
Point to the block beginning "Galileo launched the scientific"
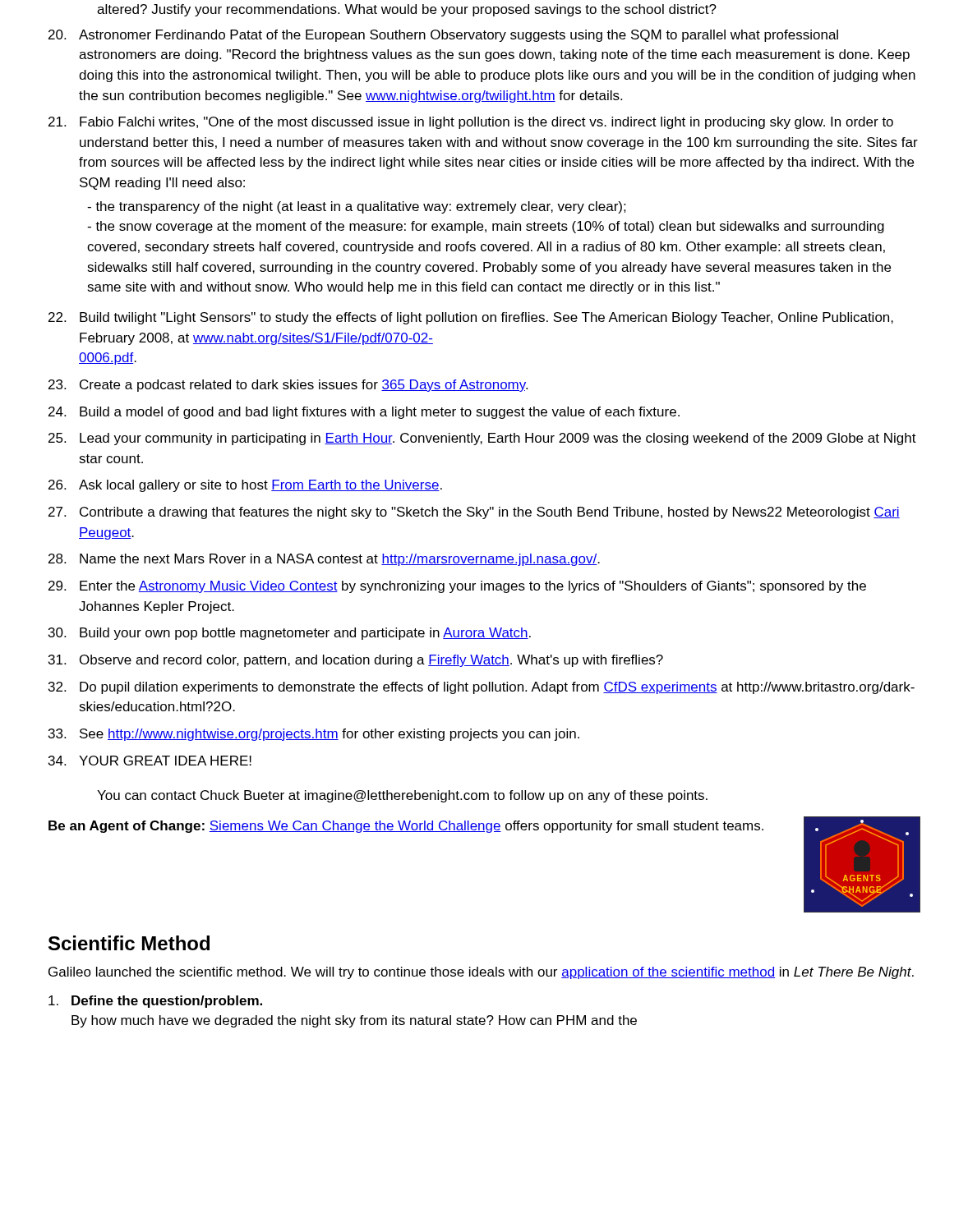(x=481, y=972)
